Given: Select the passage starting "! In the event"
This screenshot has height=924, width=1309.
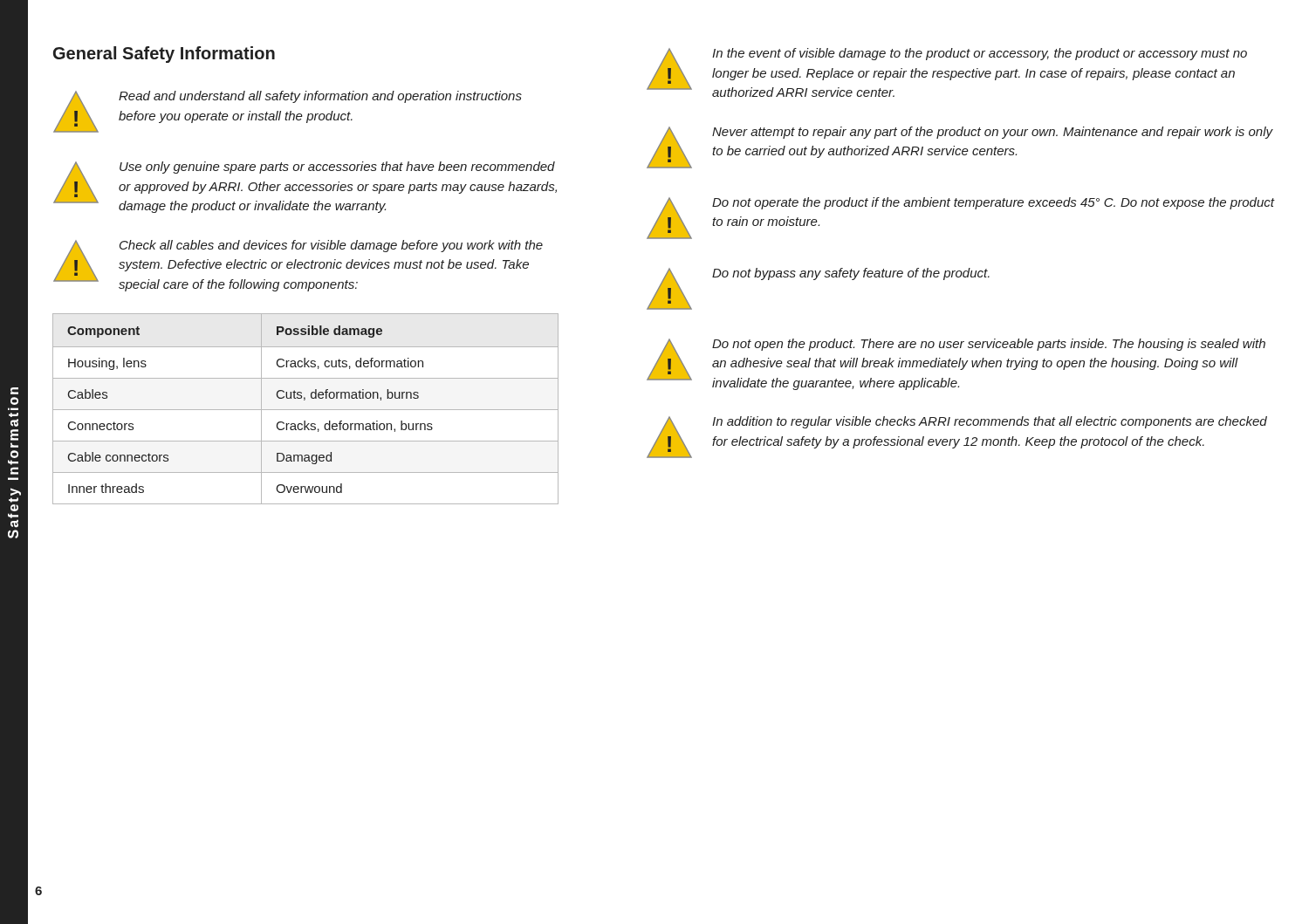Looking at the screenshot, I should (960, 73).
